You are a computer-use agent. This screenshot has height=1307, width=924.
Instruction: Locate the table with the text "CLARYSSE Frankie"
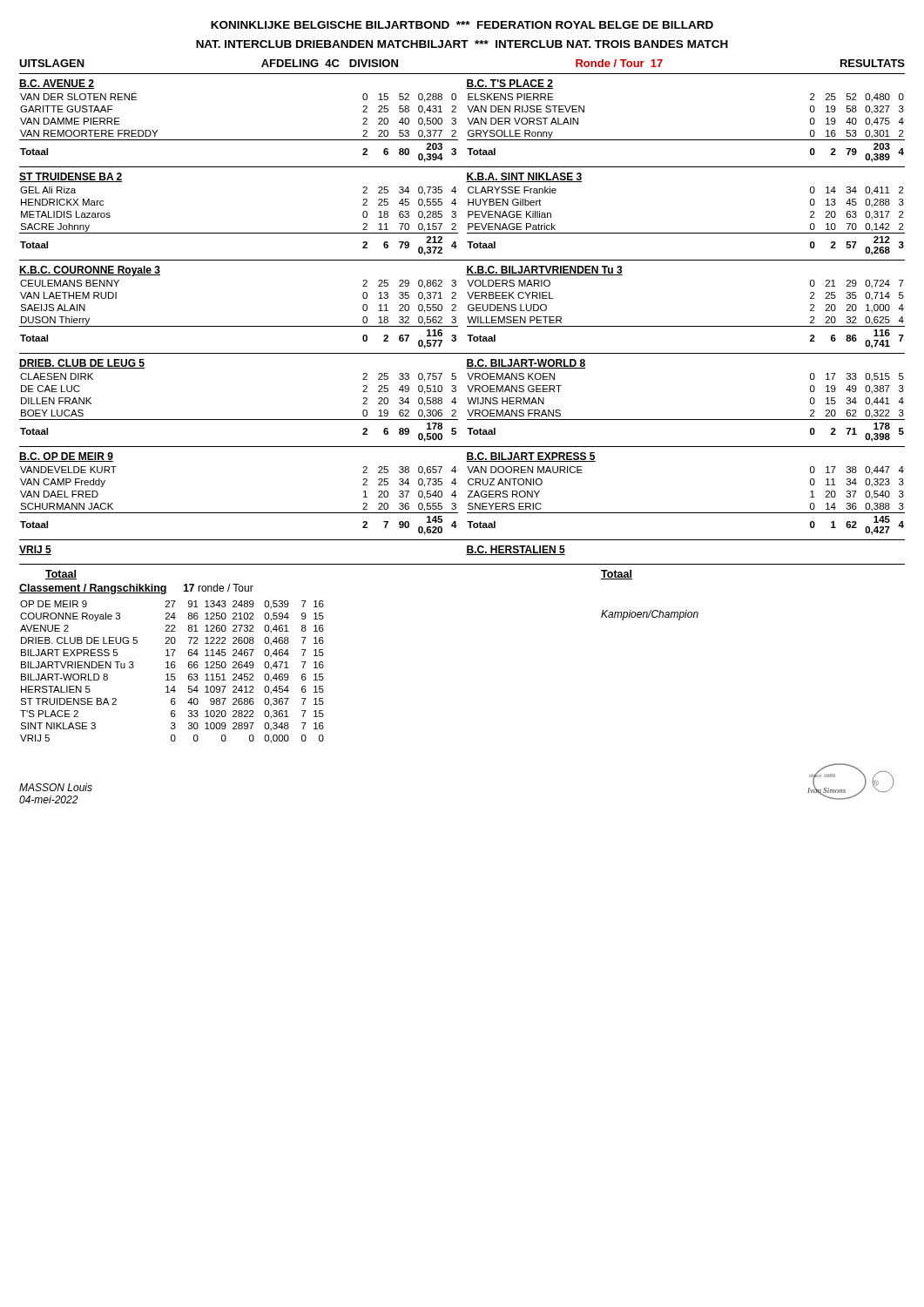tap(686, 214)
